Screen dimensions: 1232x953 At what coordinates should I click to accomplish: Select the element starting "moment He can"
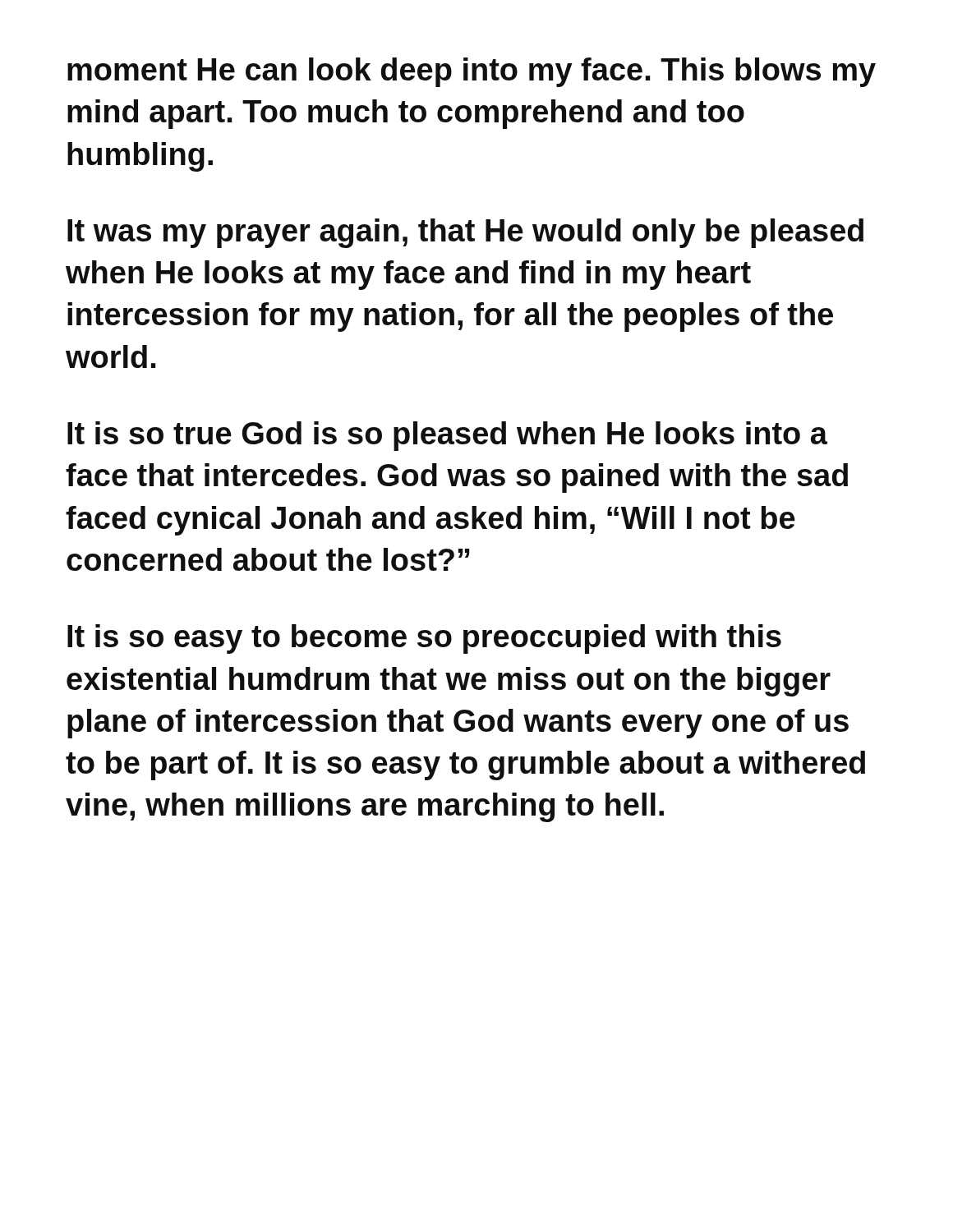[471, 112]
